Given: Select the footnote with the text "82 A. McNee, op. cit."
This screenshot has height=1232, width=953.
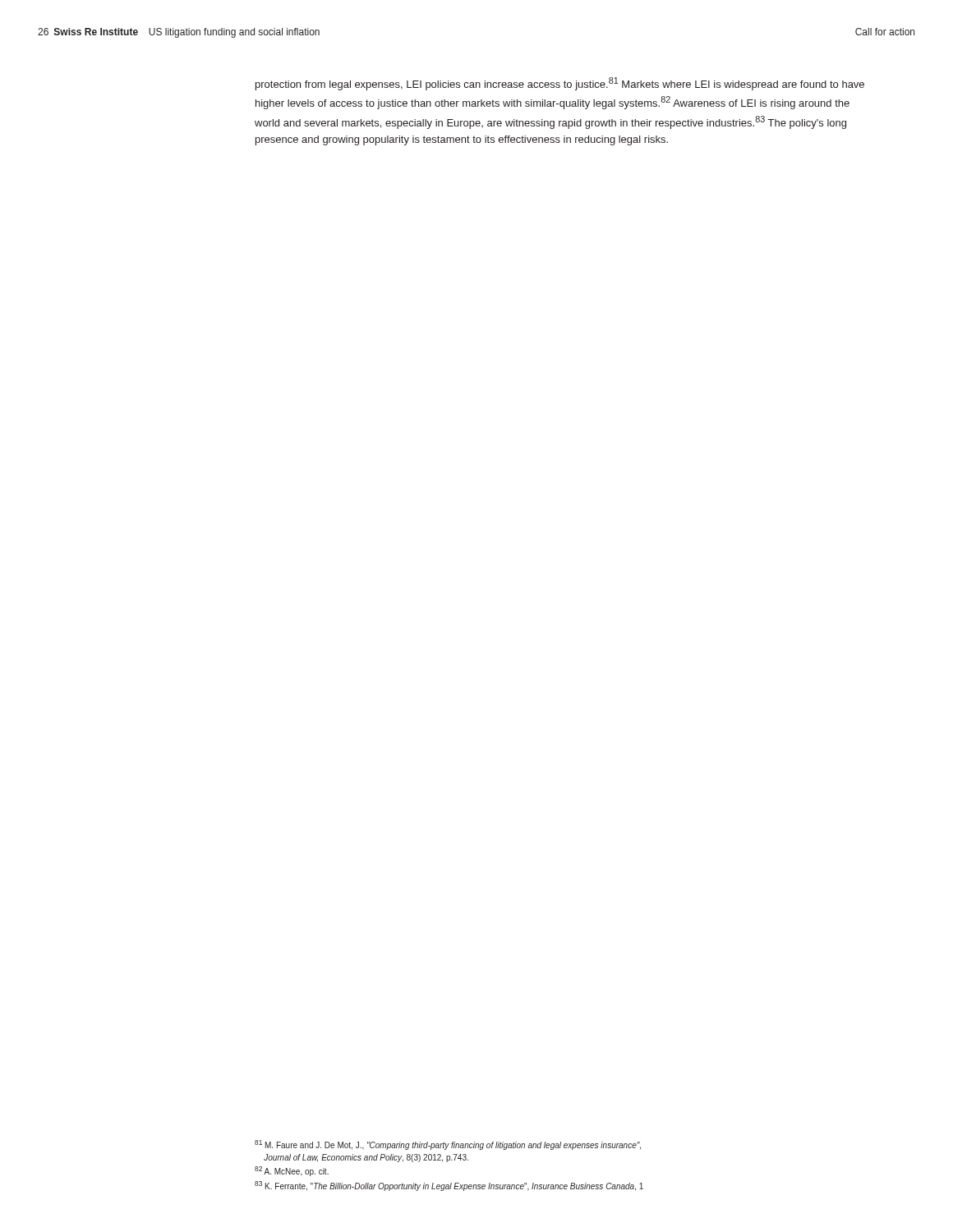Looking at the screenshot, I should (x=292, y=1171).
